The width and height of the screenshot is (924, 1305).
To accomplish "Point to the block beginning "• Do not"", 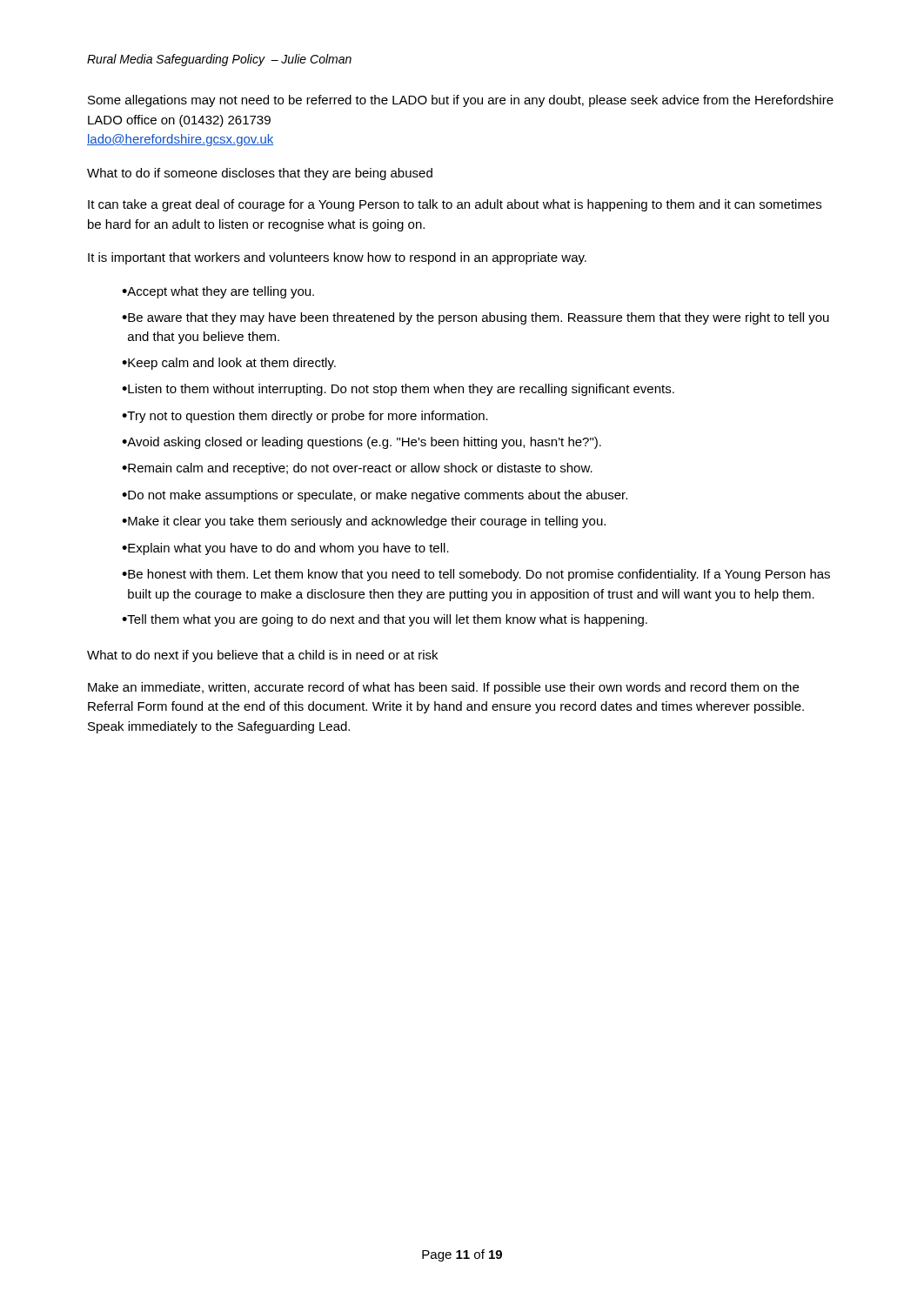I will 462,496.
